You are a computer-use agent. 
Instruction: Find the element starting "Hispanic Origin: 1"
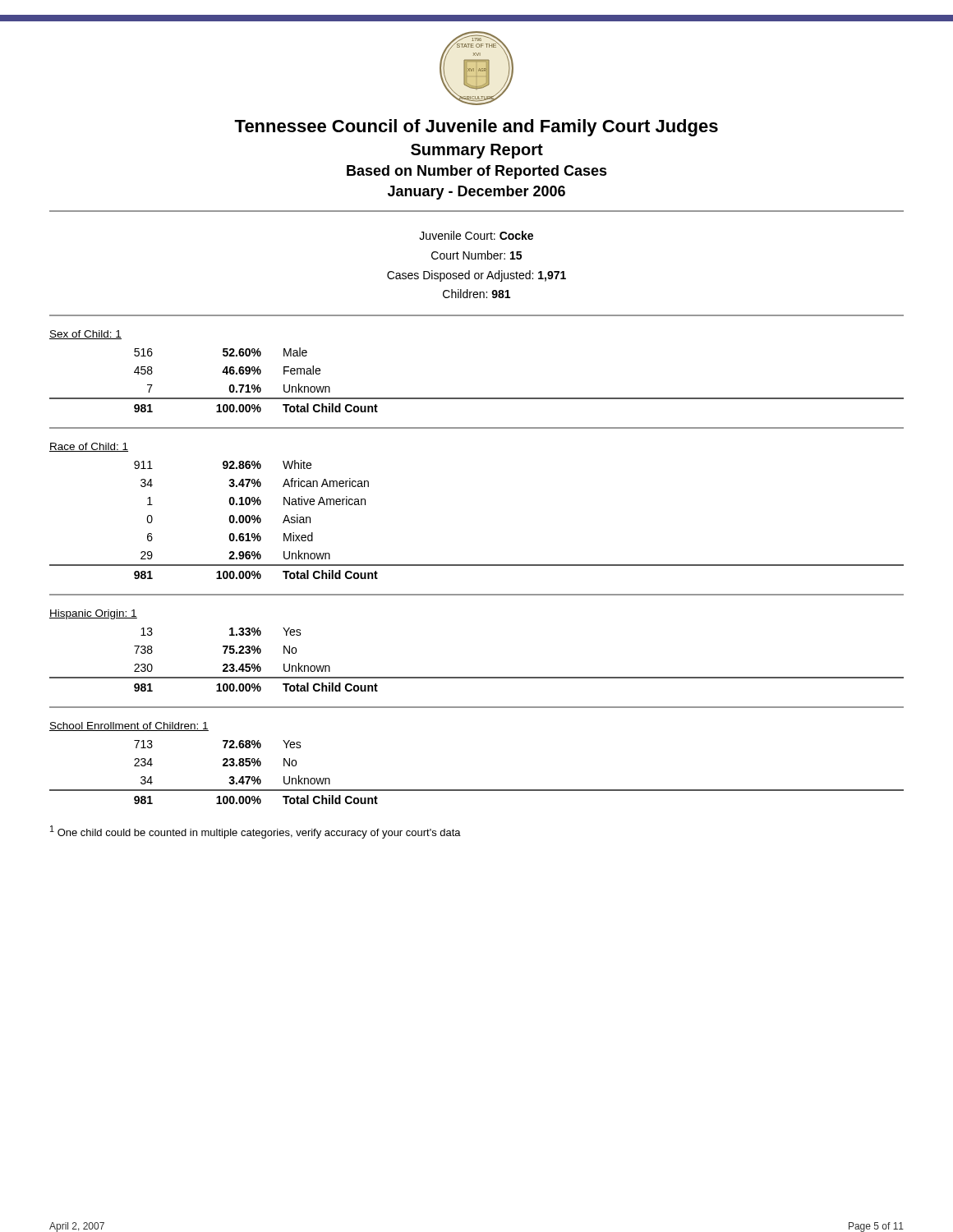(x=93, y=613)
